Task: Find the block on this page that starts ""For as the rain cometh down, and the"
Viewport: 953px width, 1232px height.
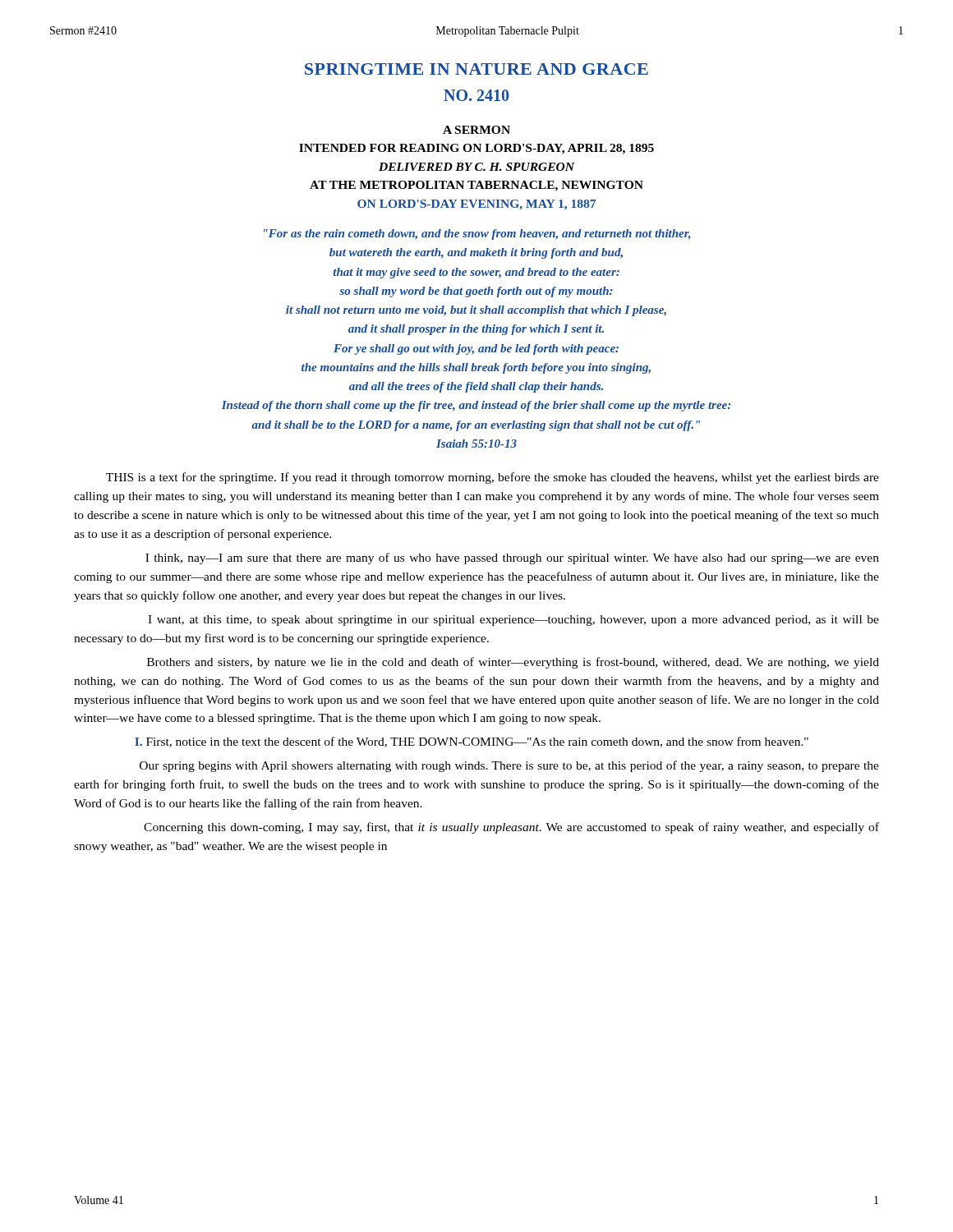Action: 476,338
